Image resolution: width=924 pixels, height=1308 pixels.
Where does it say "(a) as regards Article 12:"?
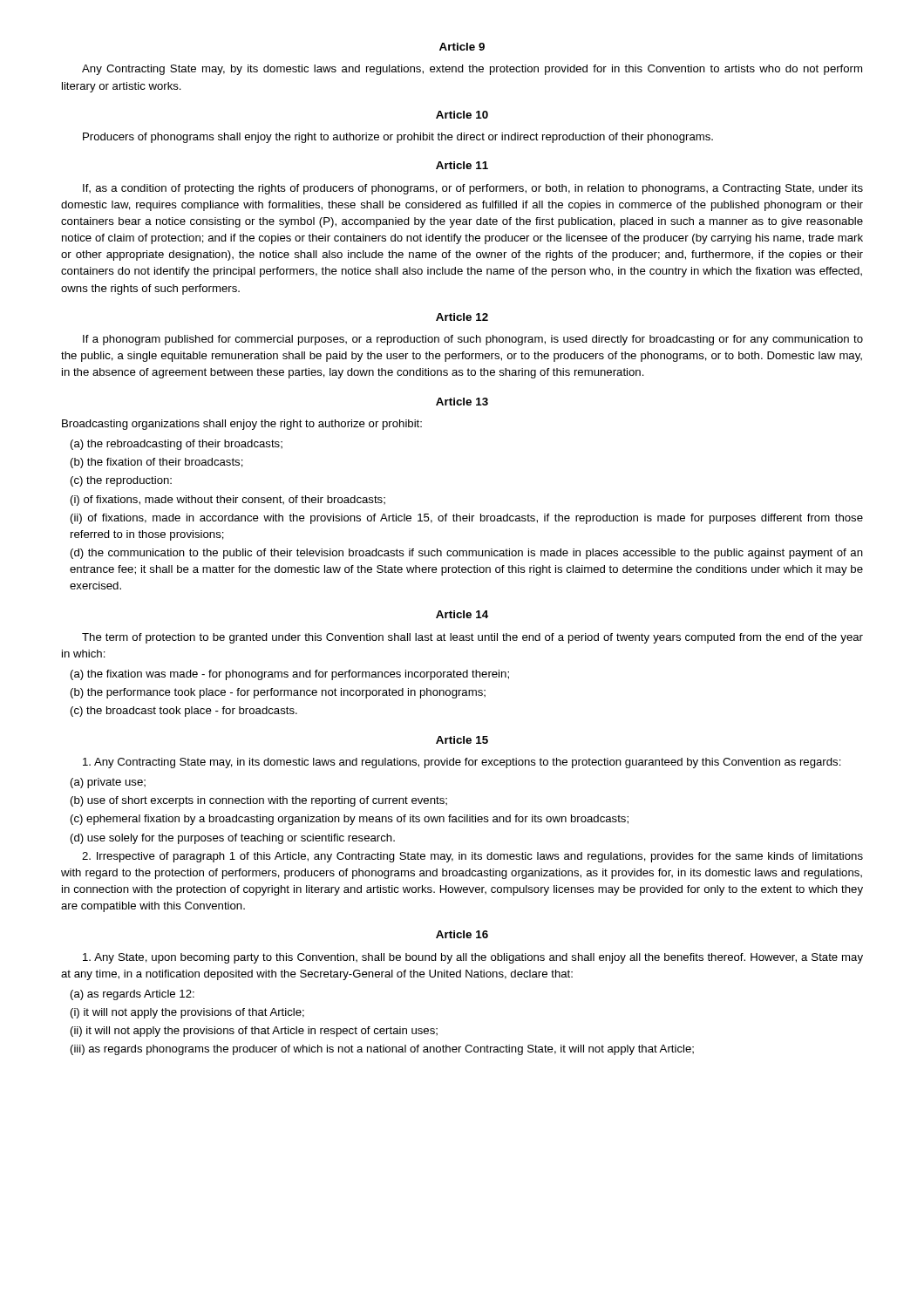pyautogui.click(x=132, y=994)
